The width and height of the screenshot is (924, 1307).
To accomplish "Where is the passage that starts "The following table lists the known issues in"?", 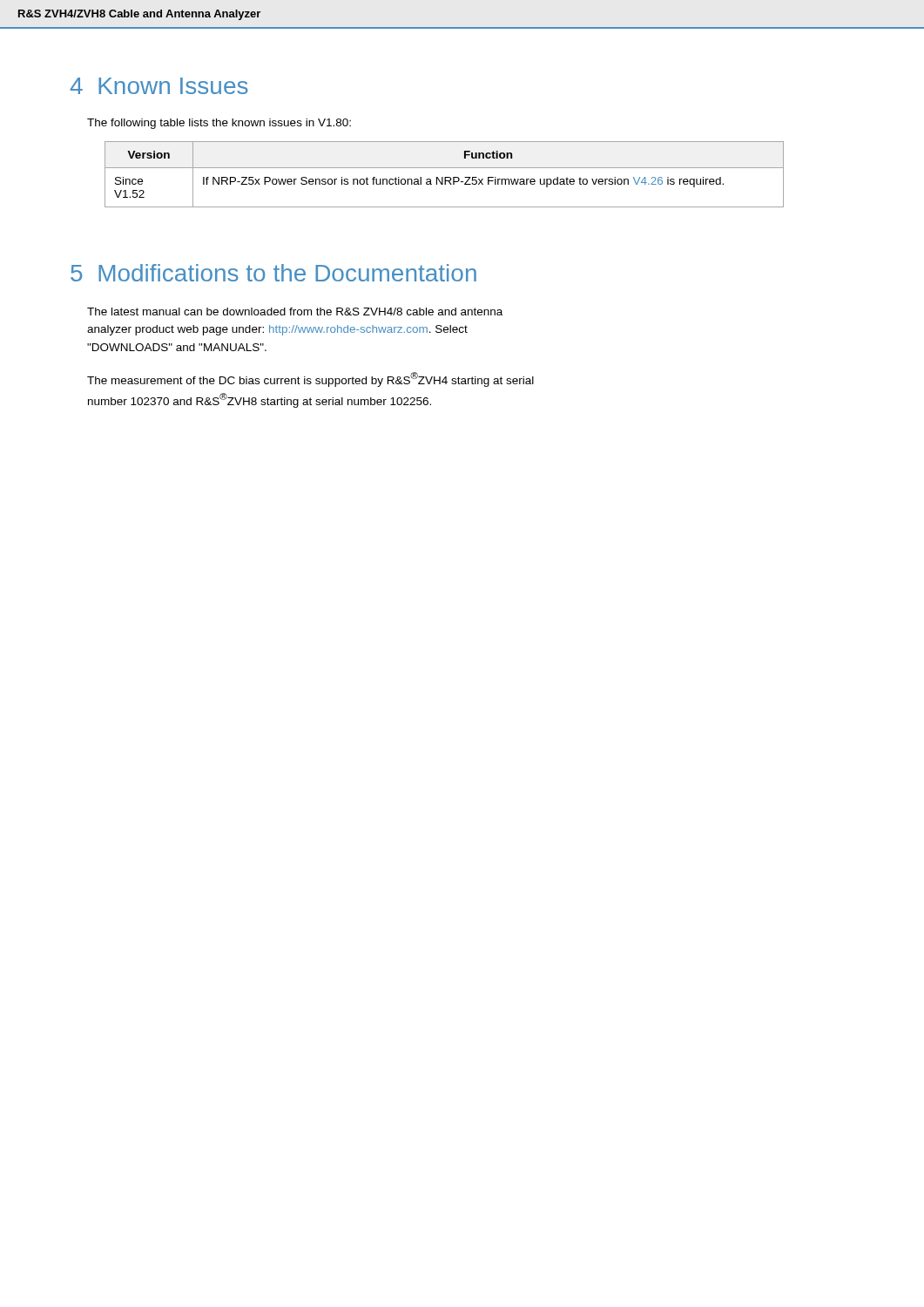I will pyautogui.click(x=219, y=122).
